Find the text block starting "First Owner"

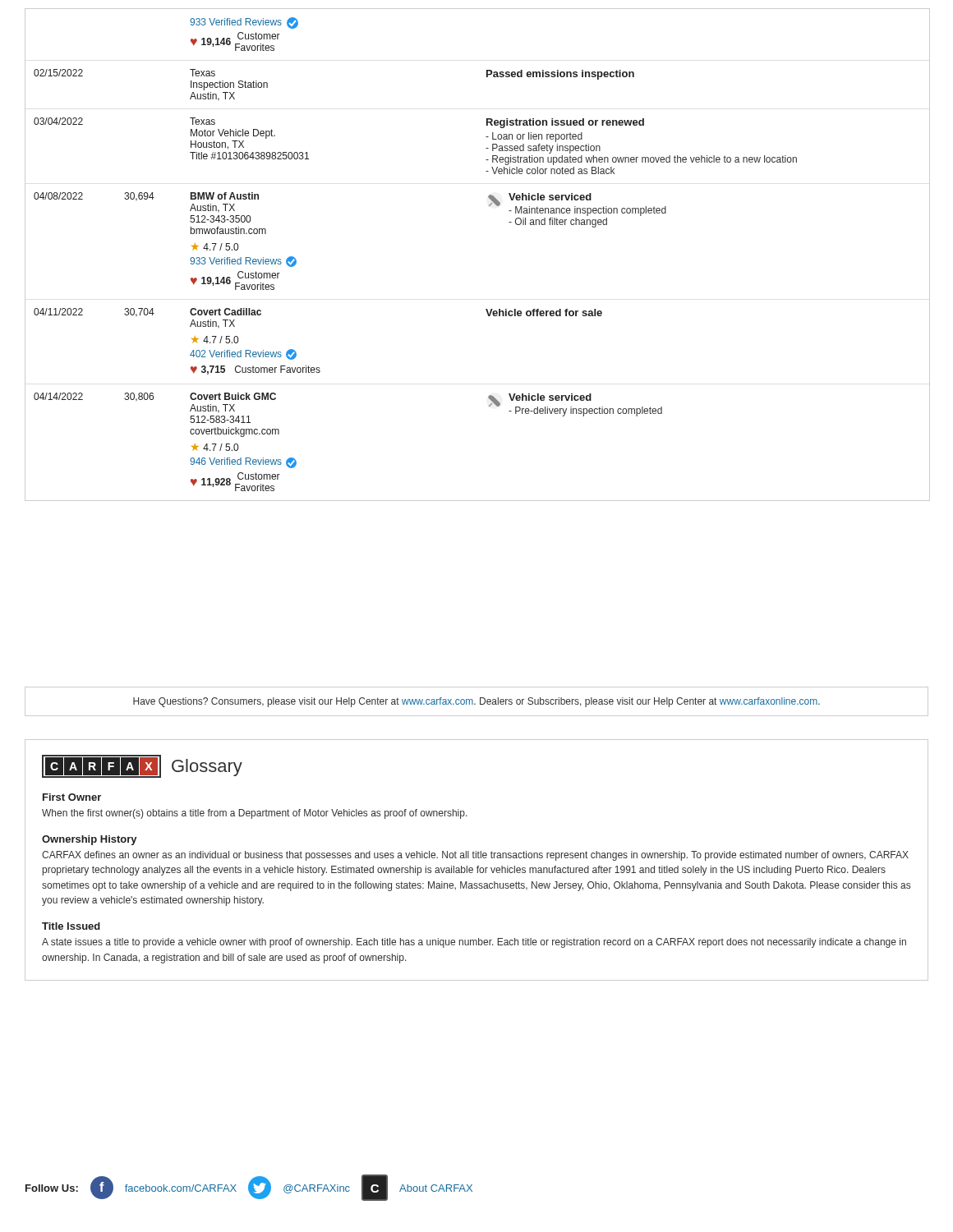[72, 797]
